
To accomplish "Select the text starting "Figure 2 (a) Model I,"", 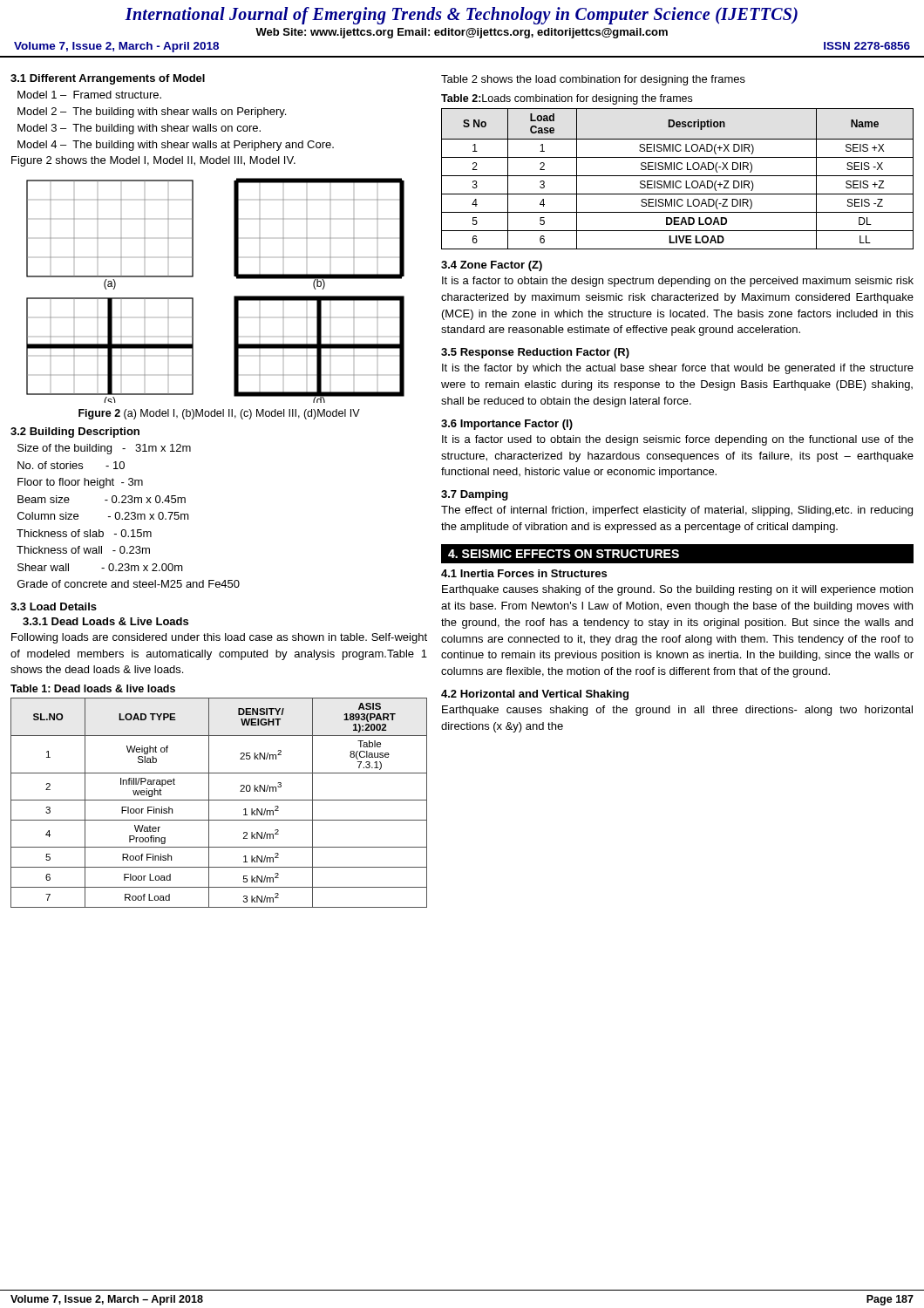I will point(219,414).
